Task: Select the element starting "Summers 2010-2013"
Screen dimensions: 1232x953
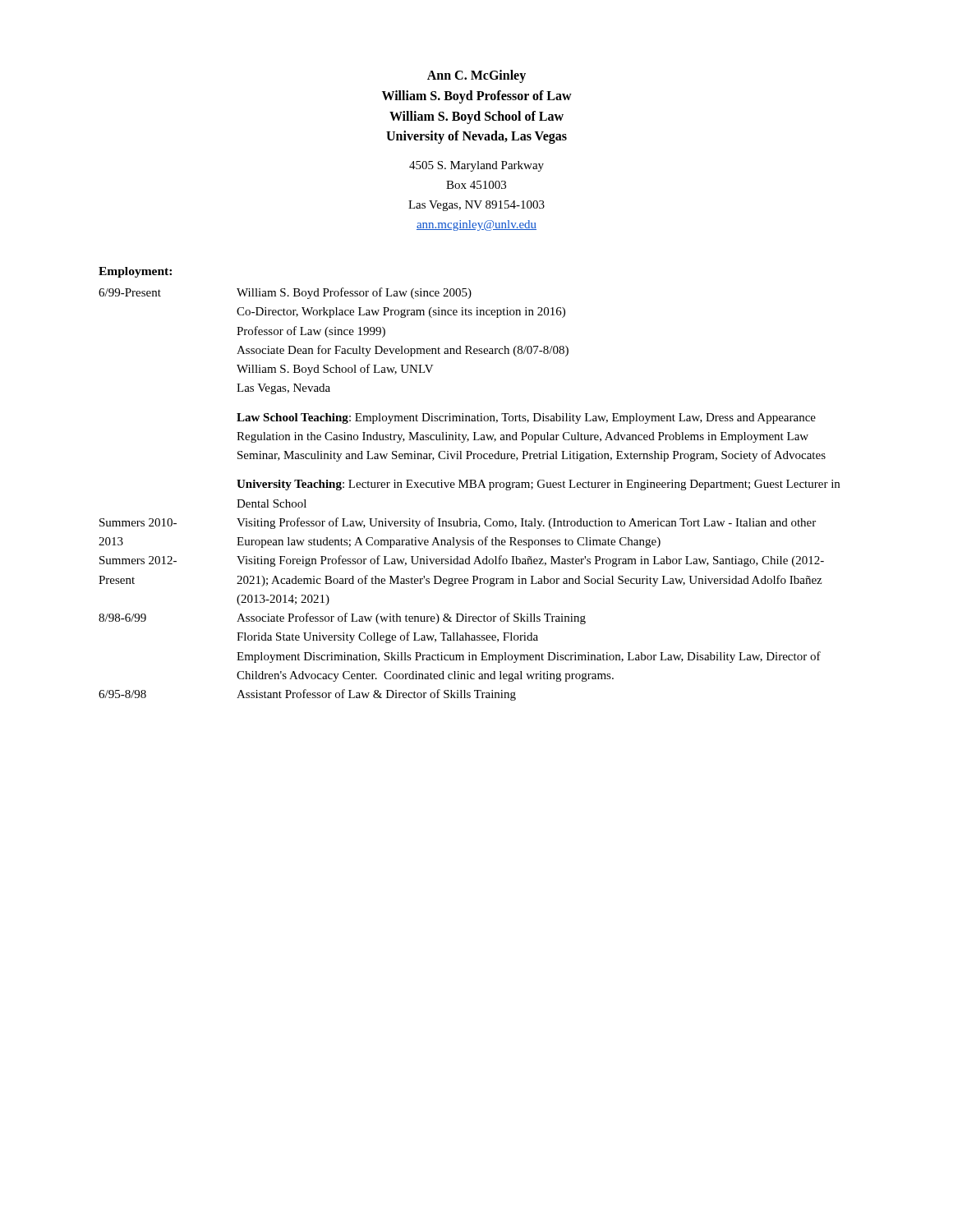Action: [x=138, y=532]
